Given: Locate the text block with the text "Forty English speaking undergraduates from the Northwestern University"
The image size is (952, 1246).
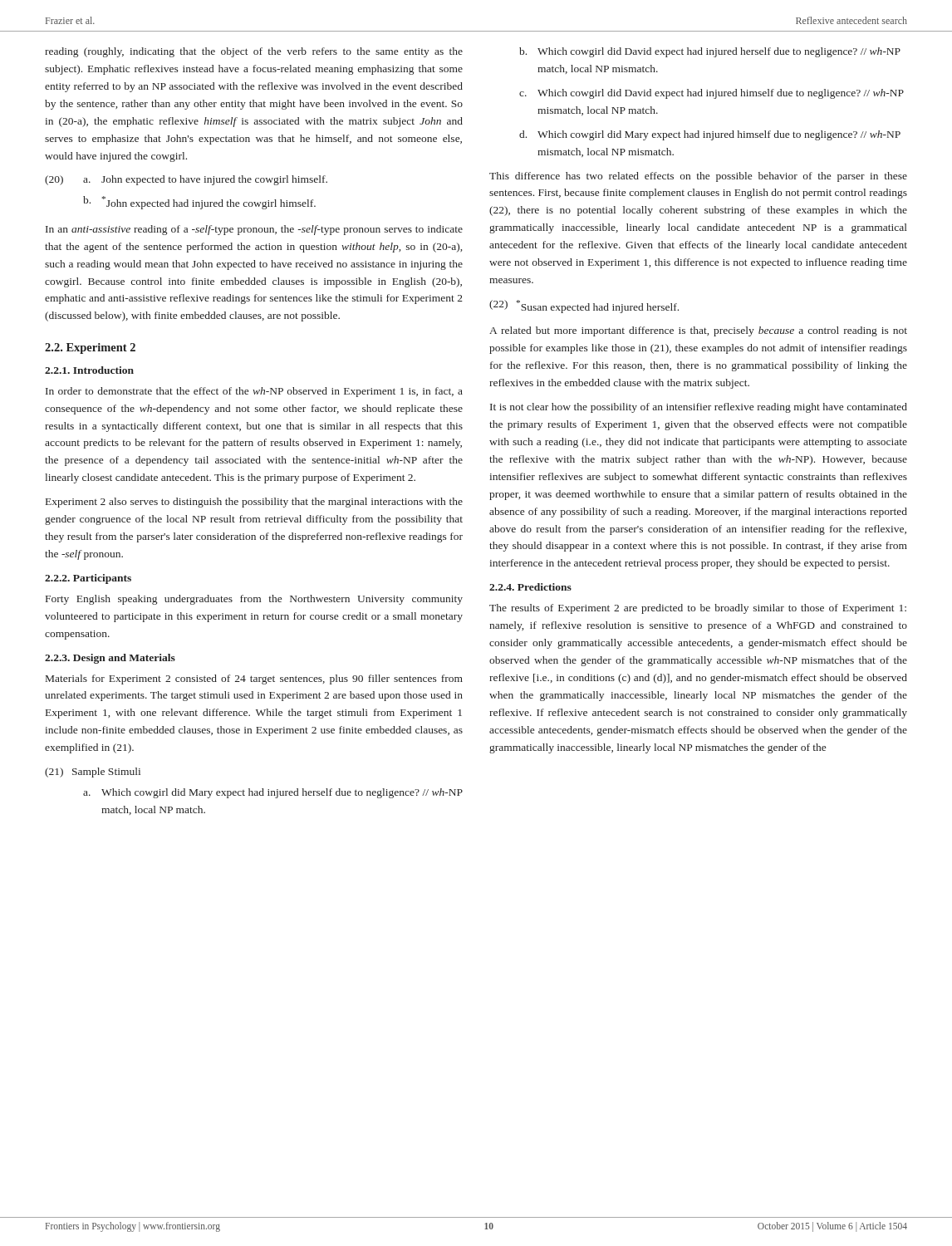Looking at the screenshot, I should (254, 617).
